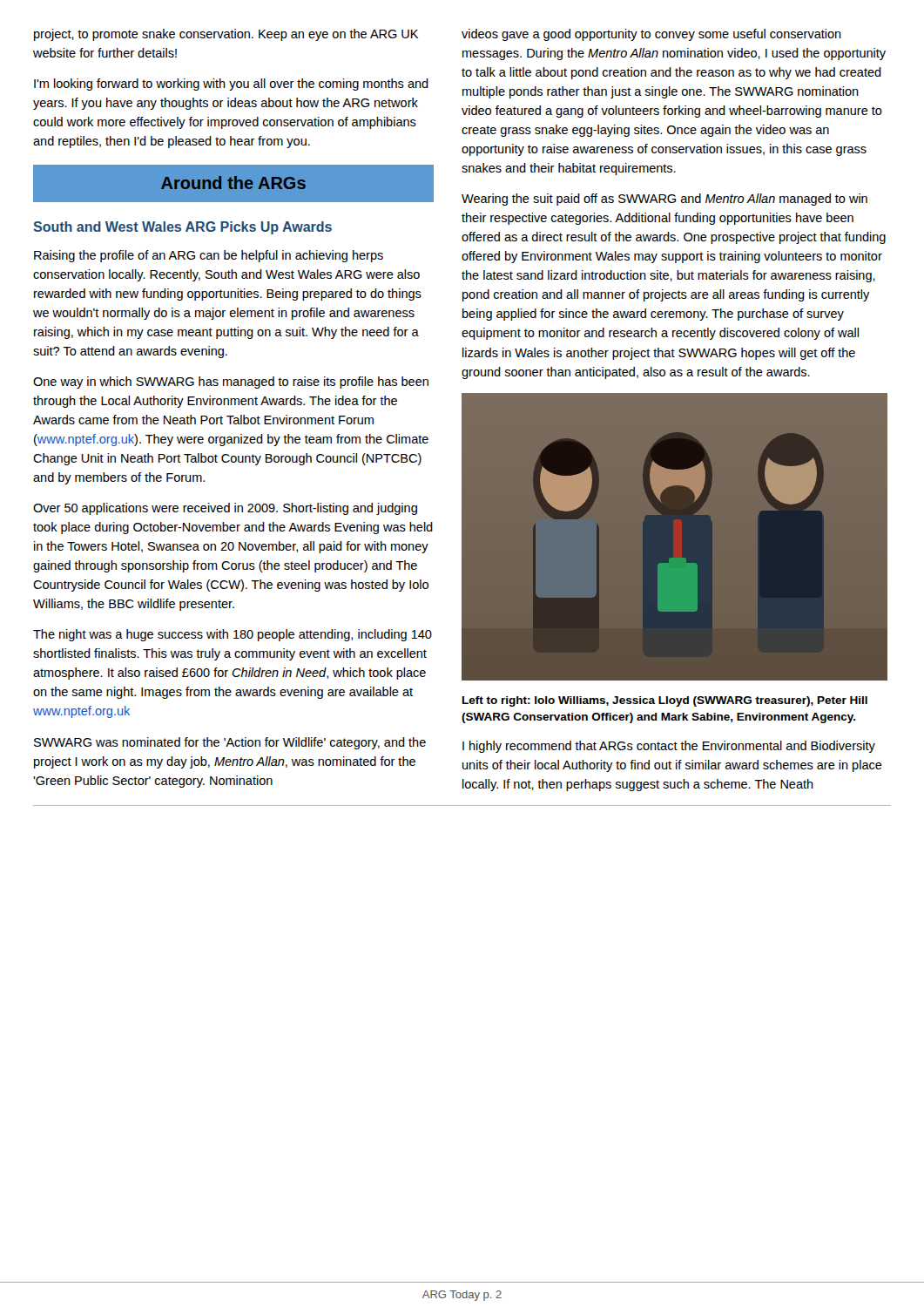Screen dimensions: 1307x924
Task: Find the element starting "One way in which SWWARG has managed to"
Action: [231, 430]
